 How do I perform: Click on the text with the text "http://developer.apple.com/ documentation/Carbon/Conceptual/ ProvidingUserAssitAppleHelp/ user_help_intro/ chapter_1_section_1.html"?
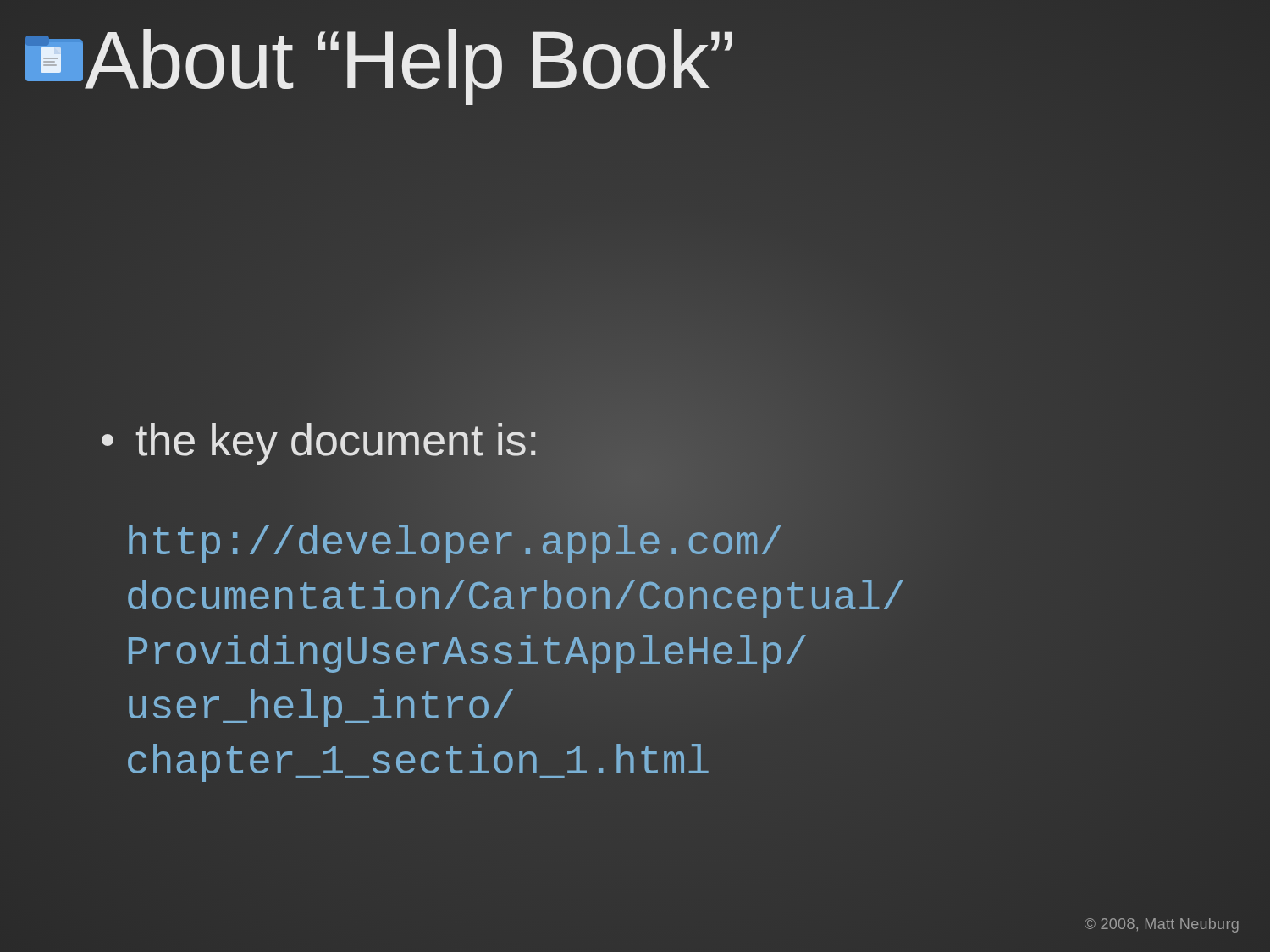[x=672, y=653]
